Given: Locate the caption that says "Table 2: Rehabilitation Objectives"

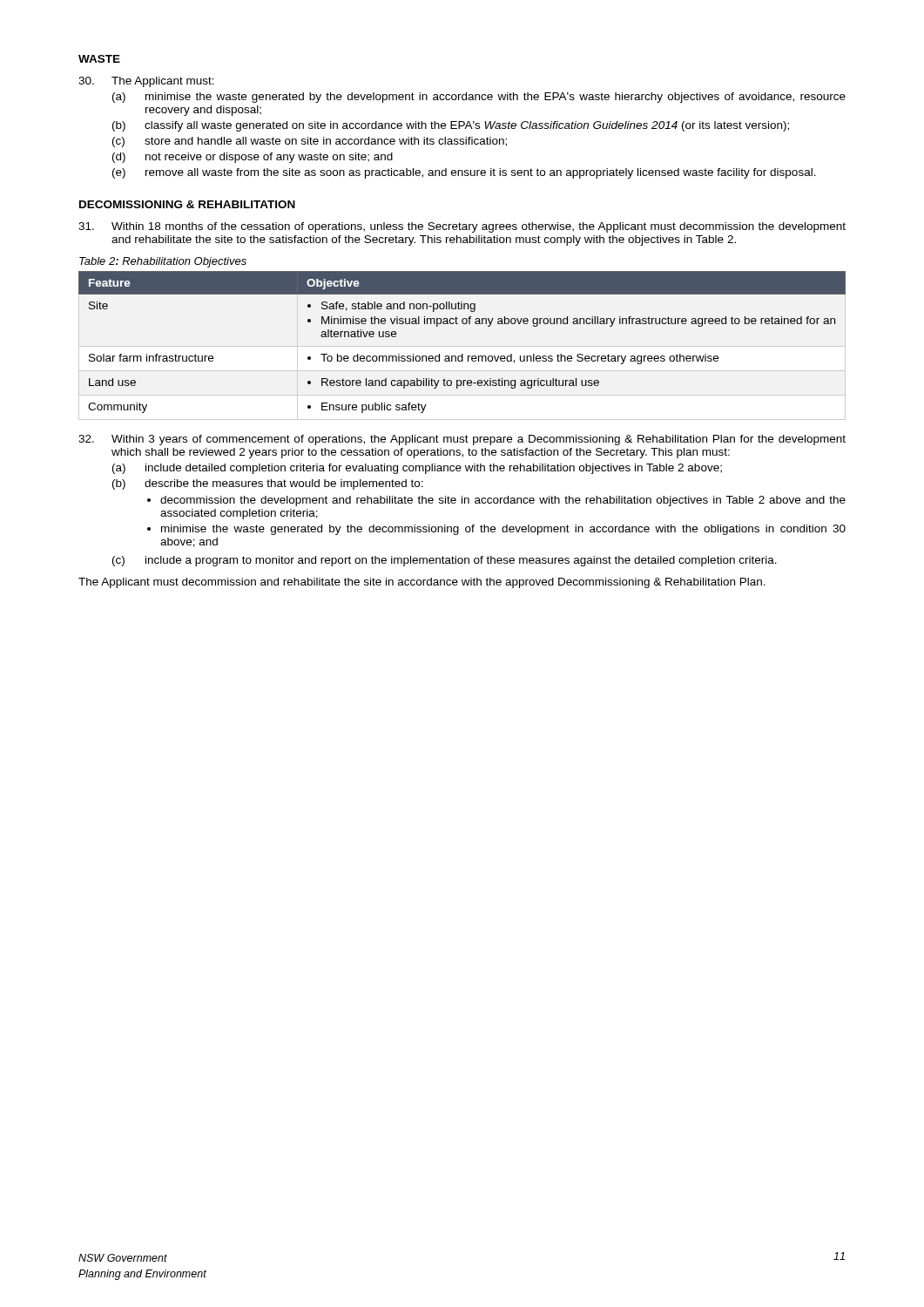Looking at the screenshot, I should pos(162,261).
